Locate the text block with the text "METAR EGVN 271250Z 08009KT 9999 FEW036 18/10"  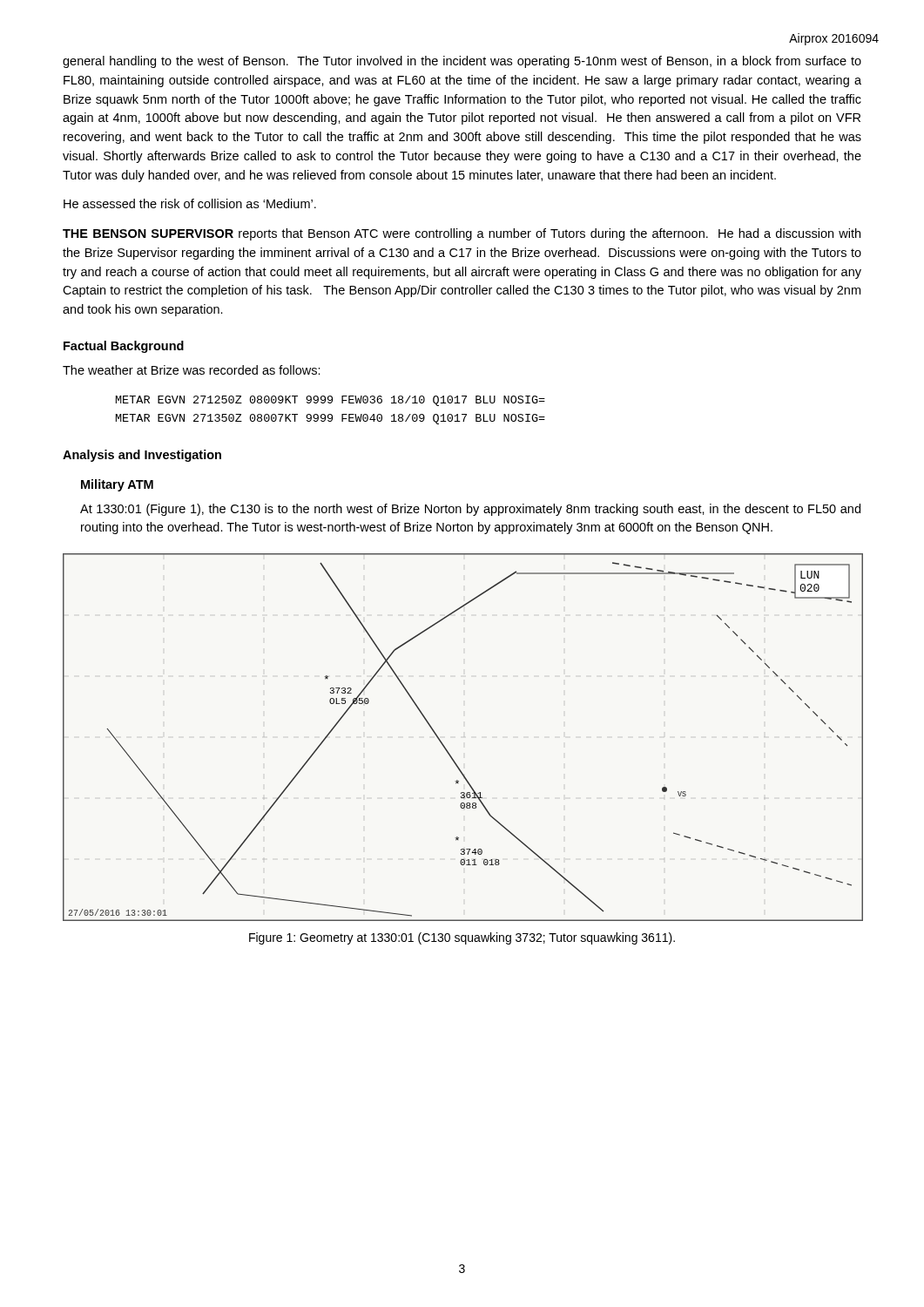[x=330, y=409]
